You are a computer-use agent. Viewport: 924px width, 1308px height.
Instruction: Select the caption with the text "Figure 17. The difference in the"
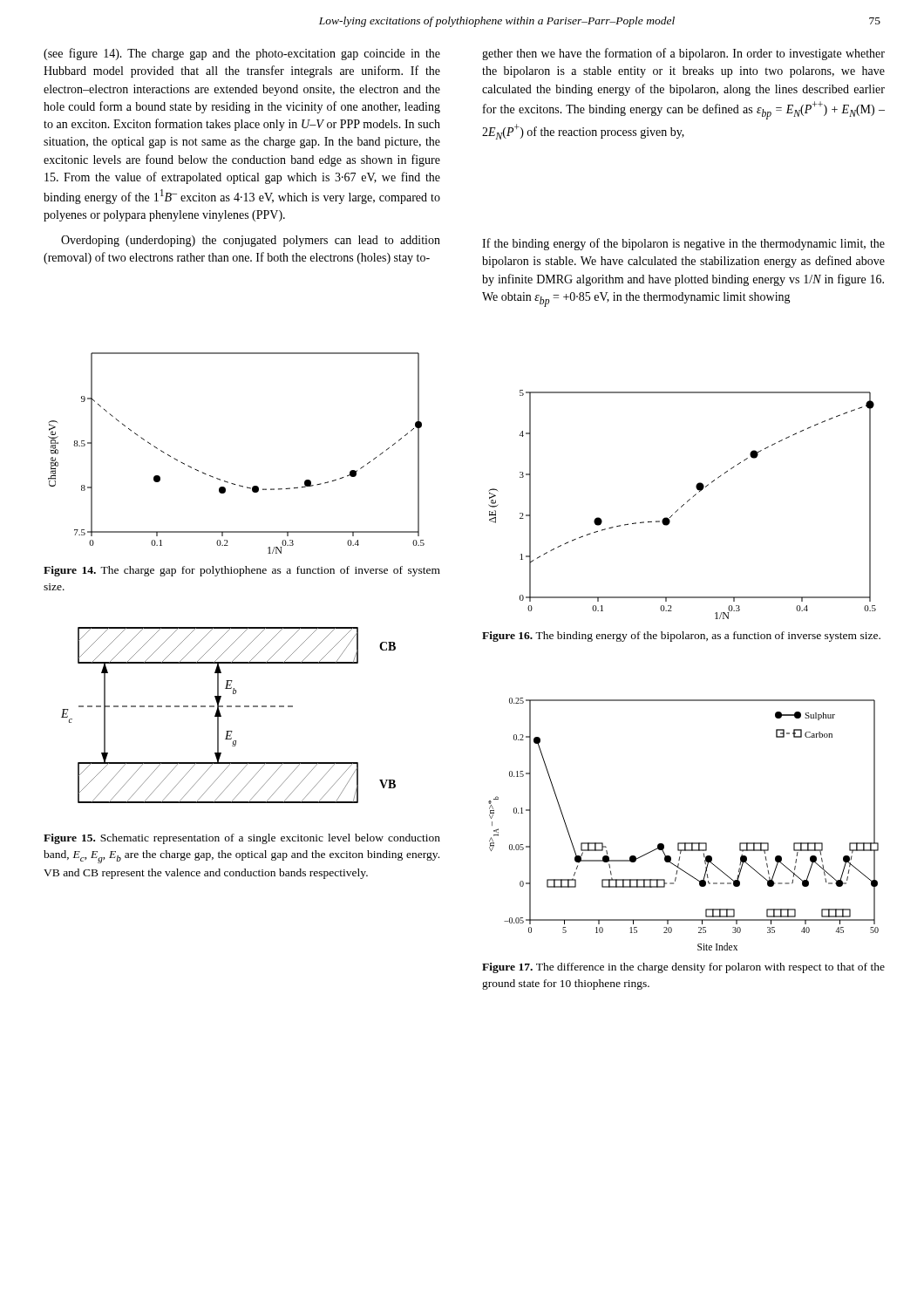click(683, 975)
